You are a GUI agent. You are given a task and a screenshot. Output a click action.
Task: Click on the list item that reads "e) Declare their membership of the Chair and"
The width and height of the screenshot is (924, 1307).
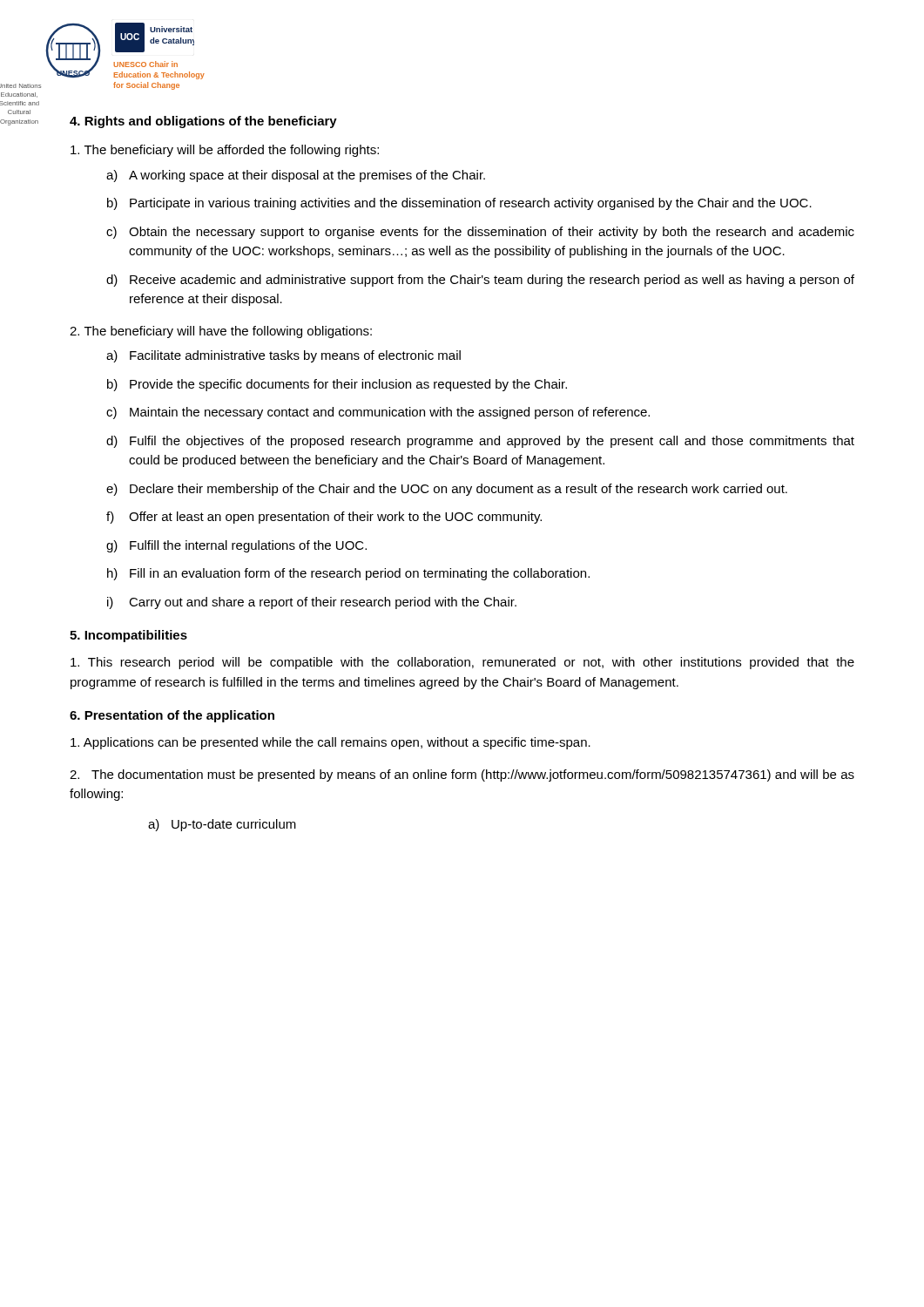tap(480, 489)
